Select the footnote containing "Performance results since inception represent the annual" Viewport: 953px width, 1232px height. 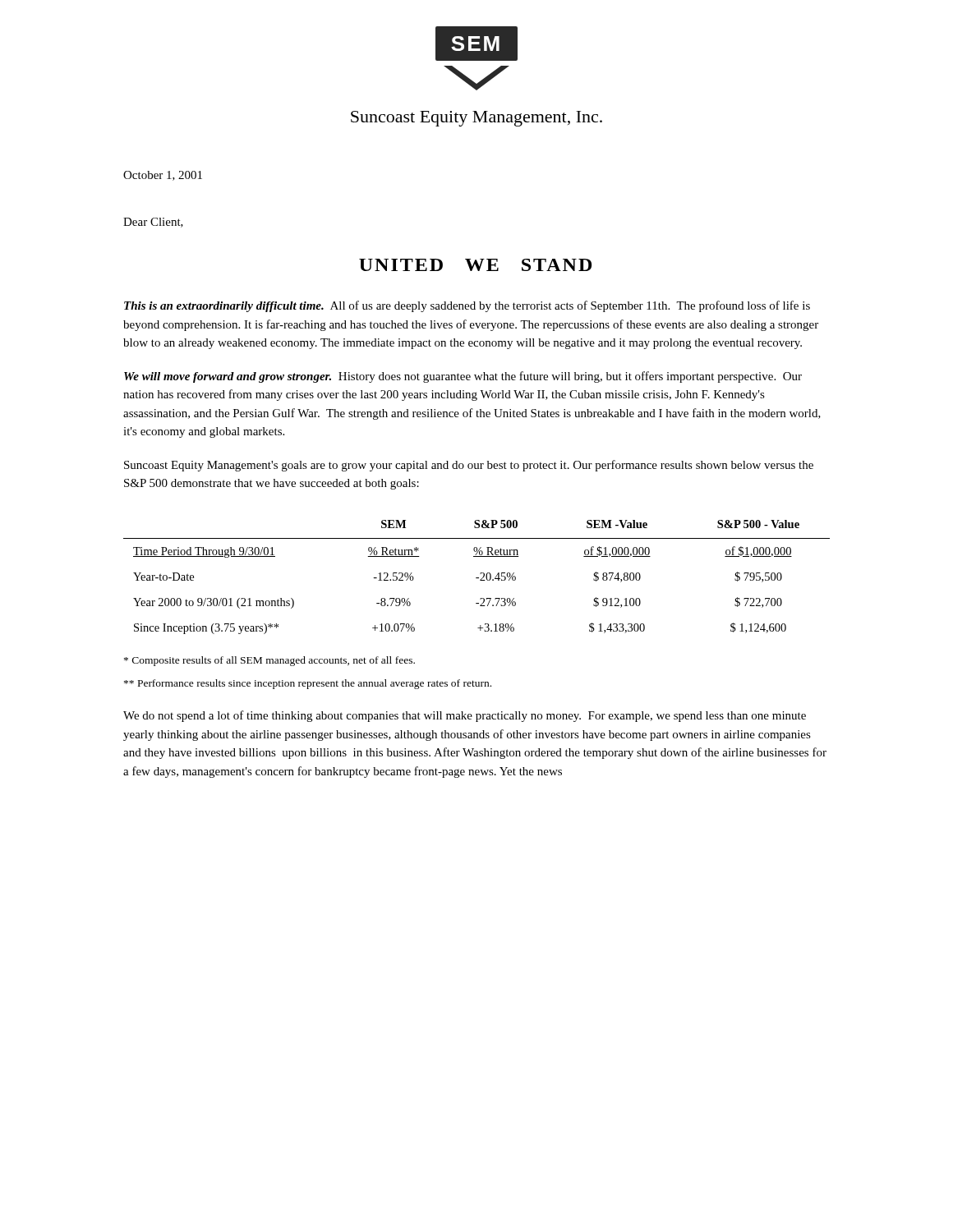pyautogui.click(x=308, y=683)
